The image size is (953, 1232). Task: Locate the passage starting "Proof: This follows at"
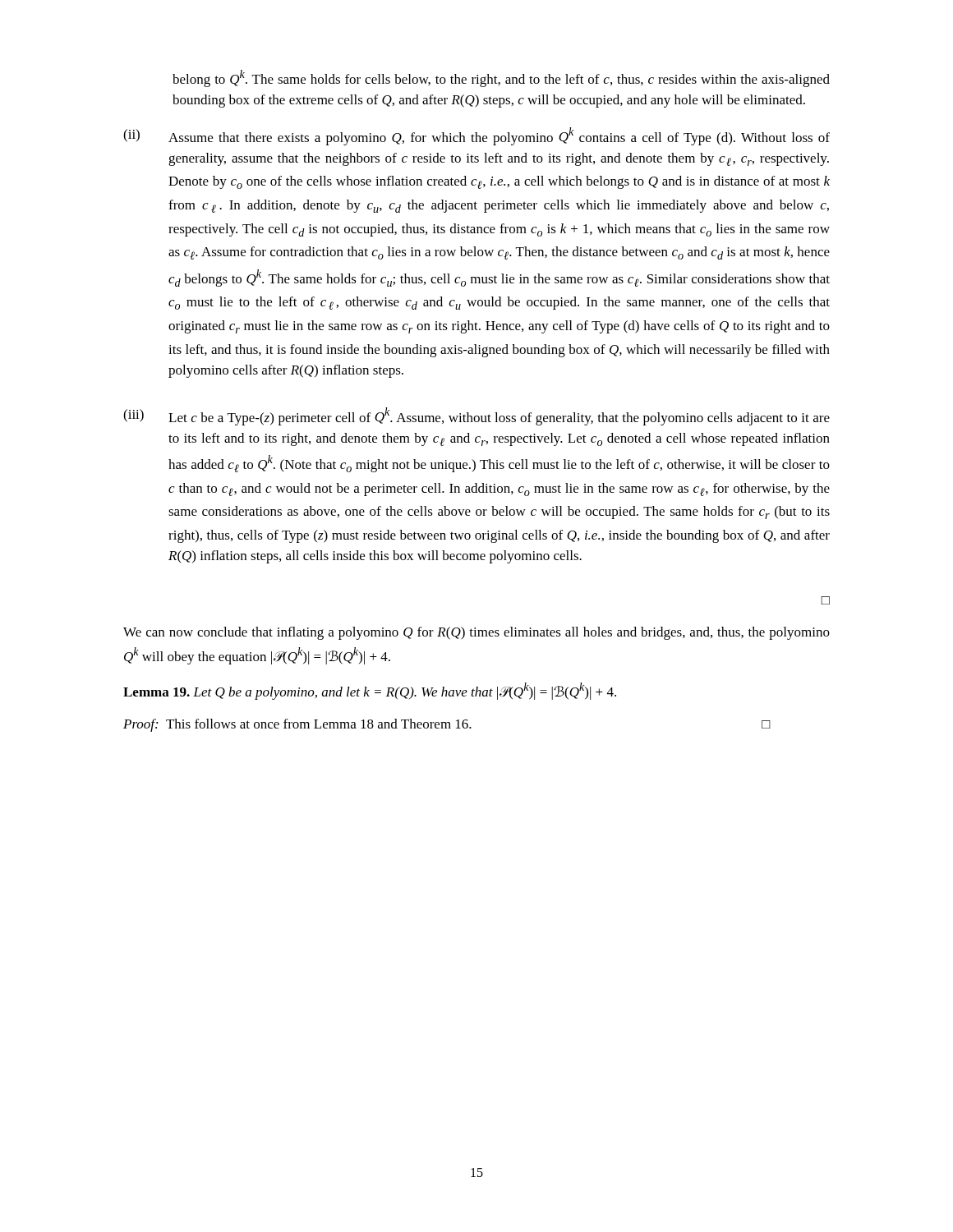(x=476, y=724)
